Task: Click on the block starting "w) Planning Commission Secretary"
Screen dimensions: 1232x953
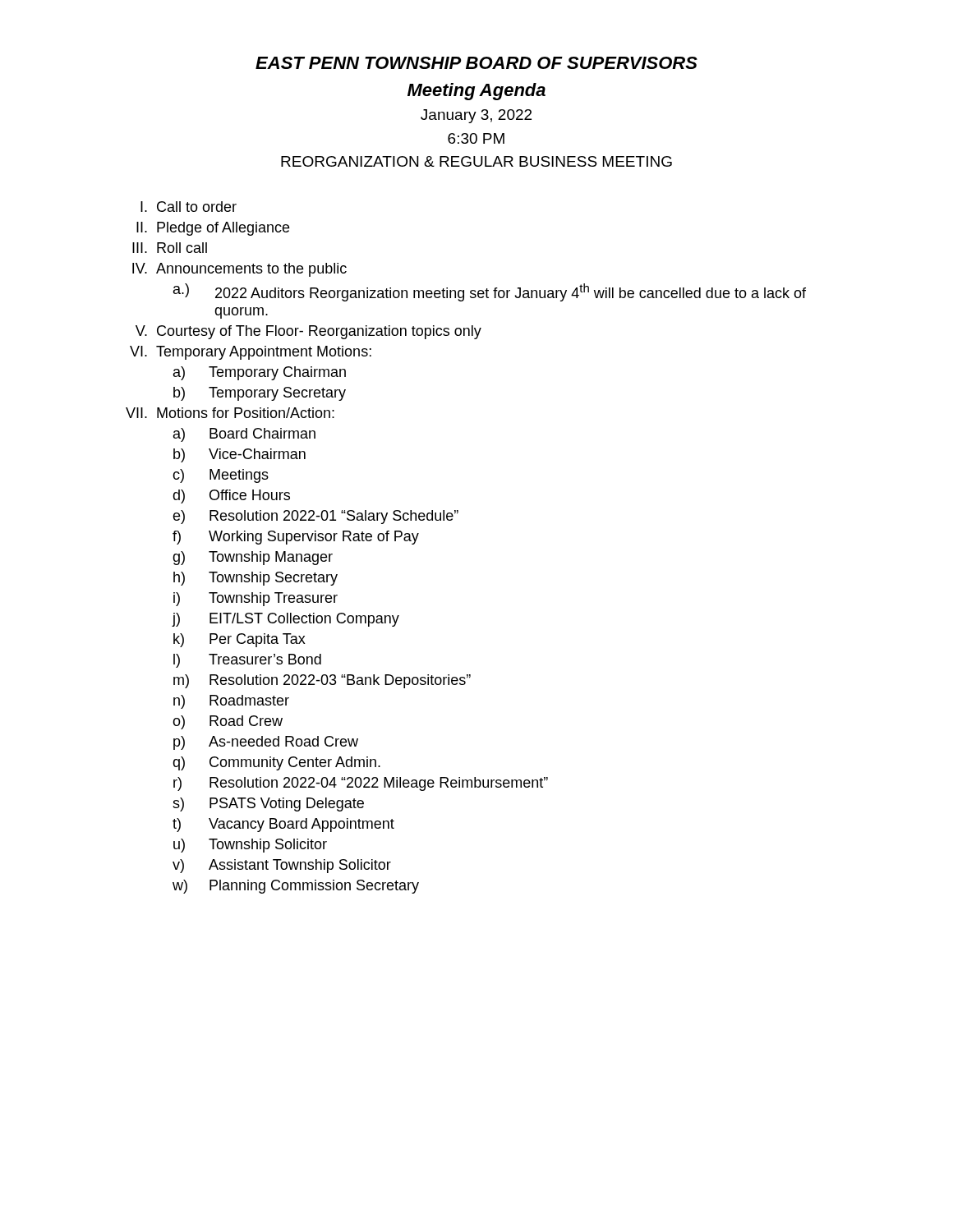Action: tap(296, 885)
